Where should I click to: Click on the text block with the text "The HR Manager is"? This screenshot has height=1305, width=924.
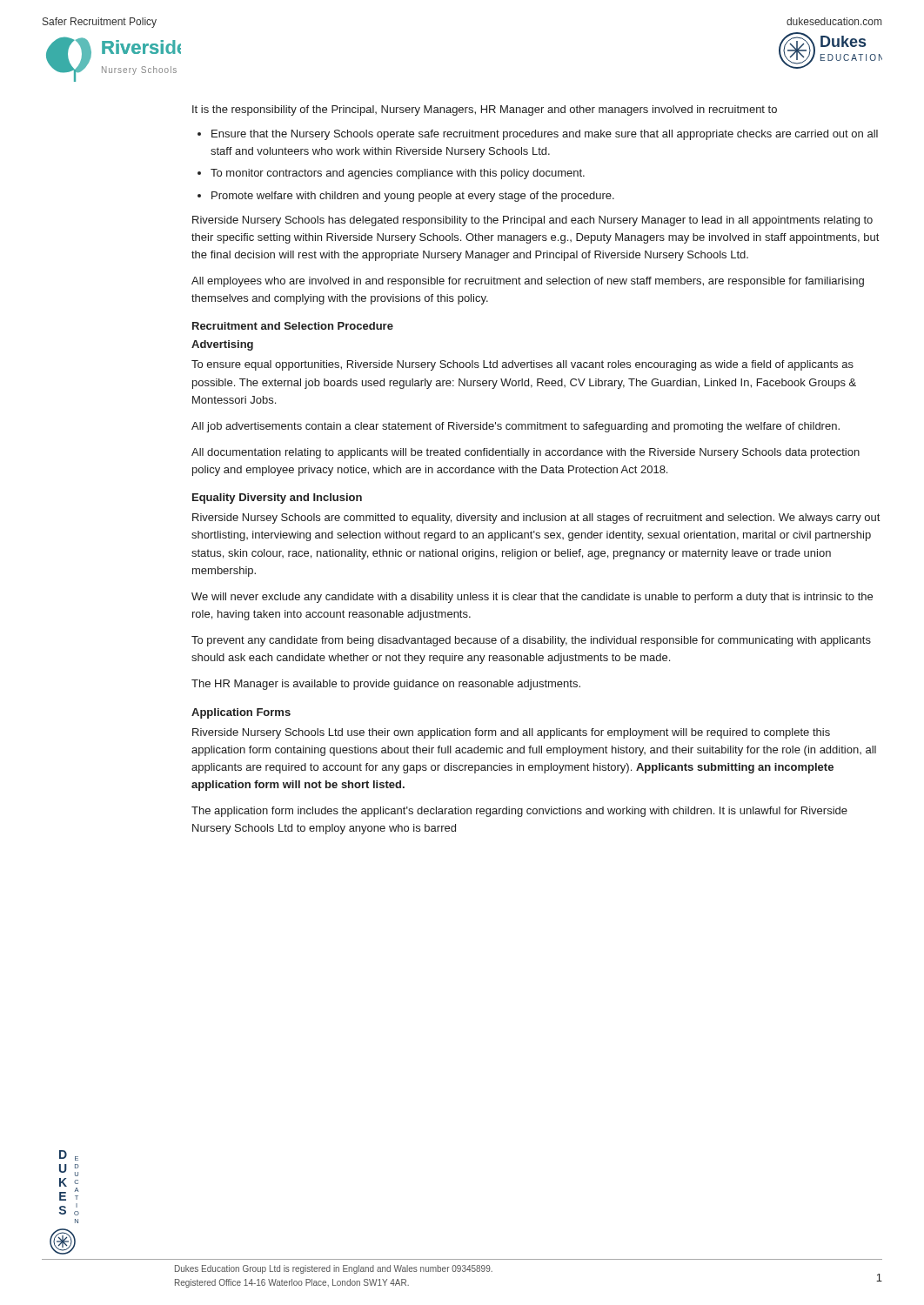pyautogui.click(x=386, y=684)
